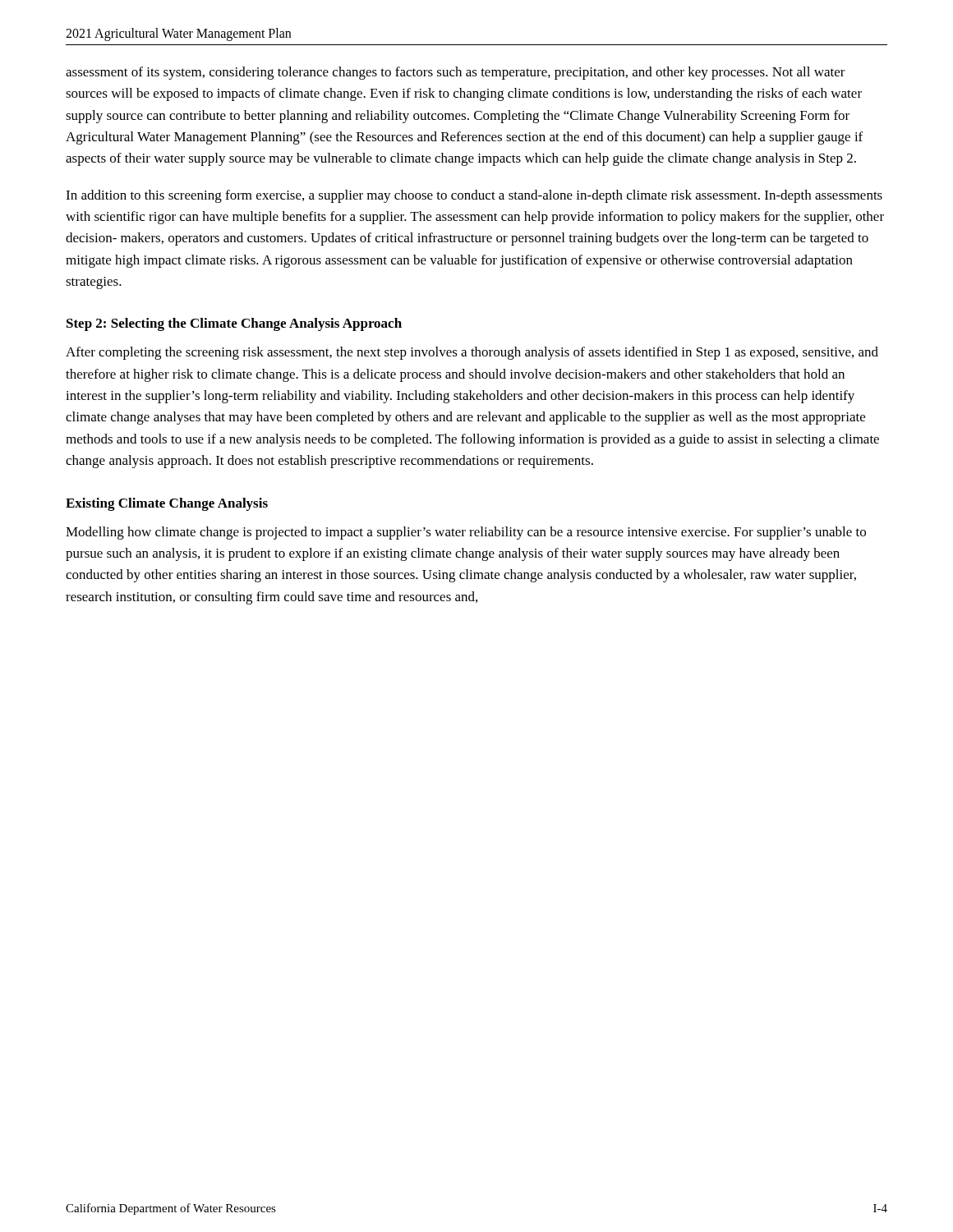This screenshot has width=953, height=1232.
Task: Point to the block beginning "Modelling how climate change is projected to"
Action: (x=466, y=564)
